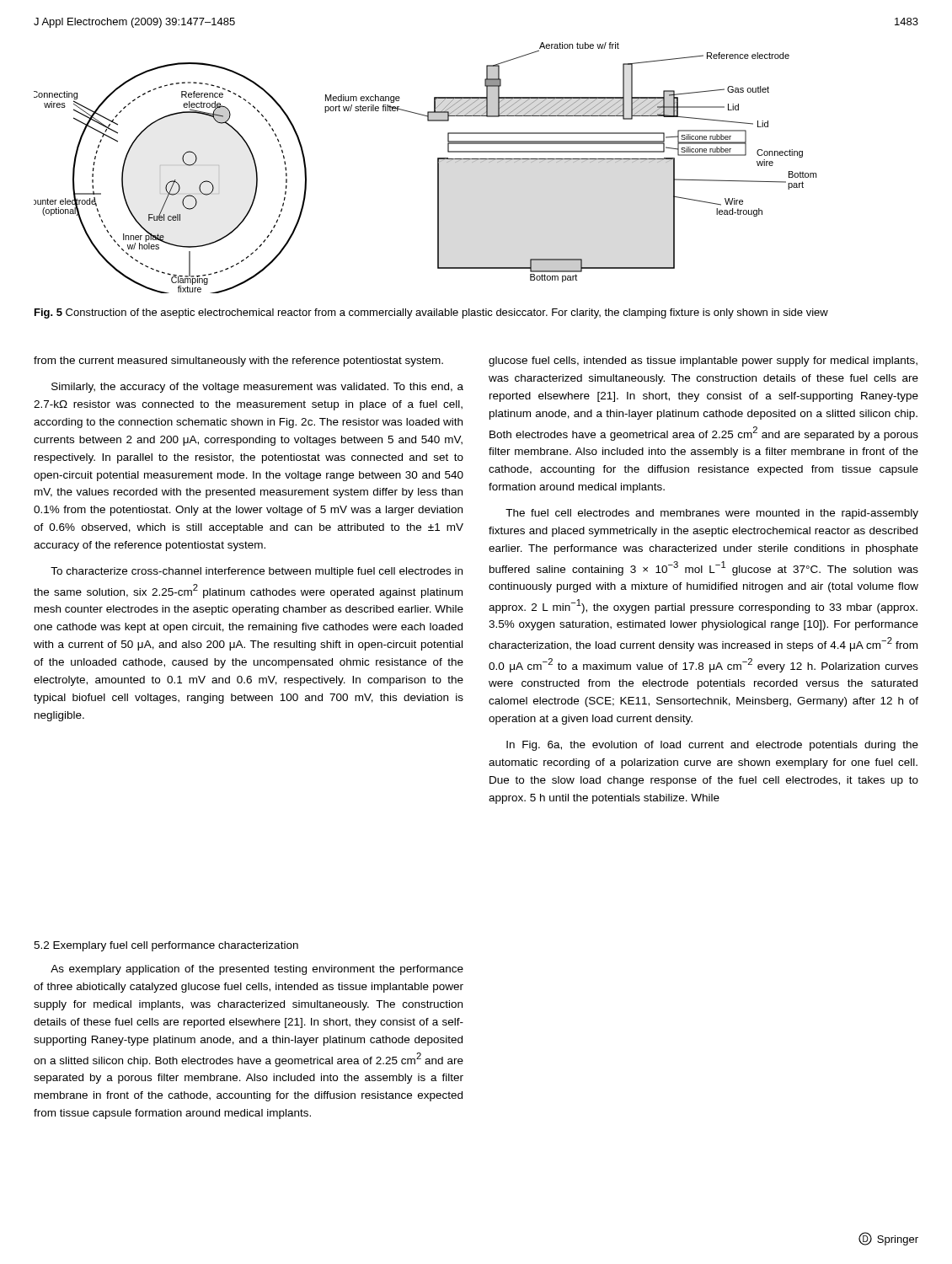
Task: Find the section header on this page that starts "5.2 Exemplary fuel cell"
Action: coord(166,945)
